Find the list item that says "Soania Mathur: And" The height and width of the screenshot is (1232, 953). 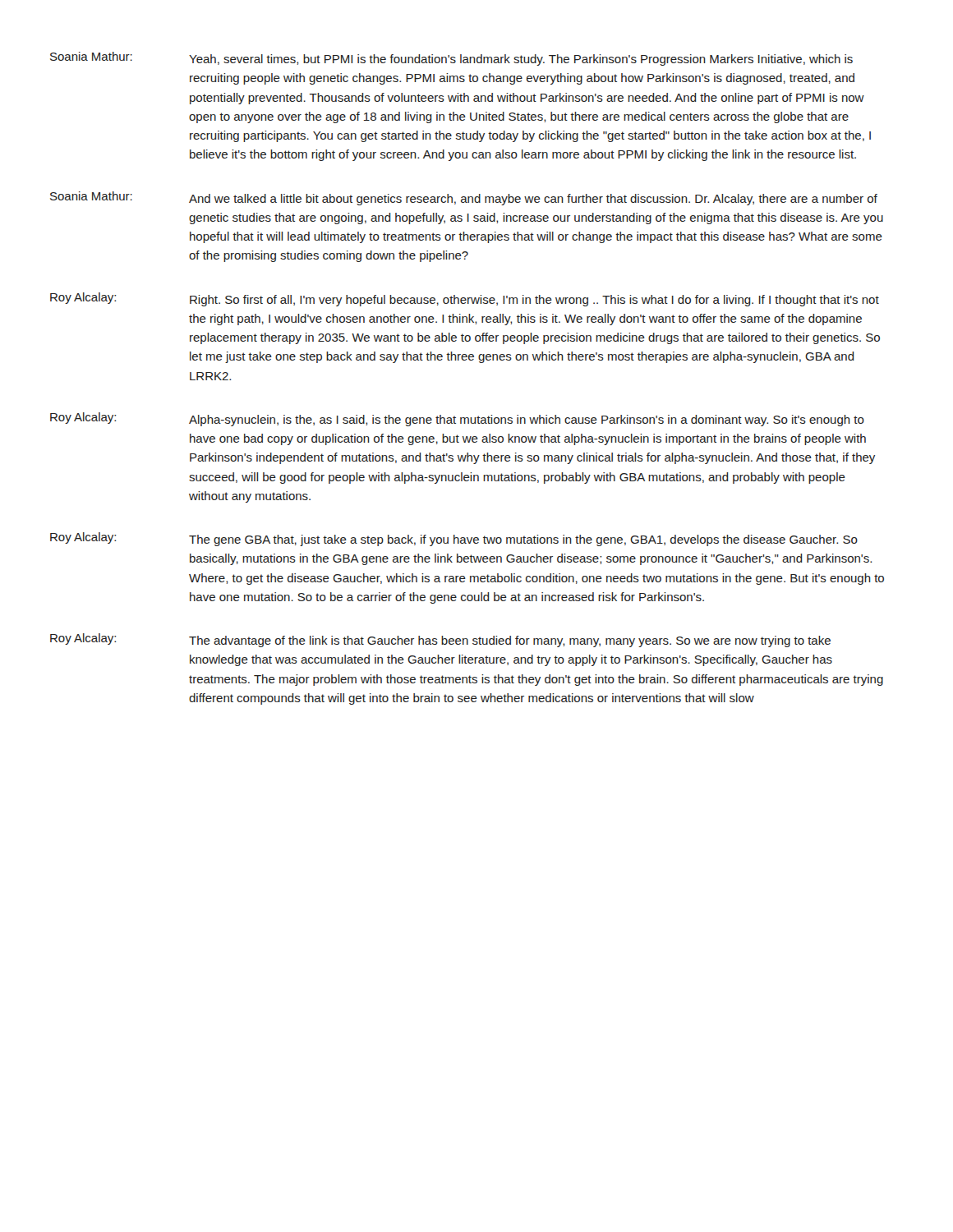pos(468,227)
